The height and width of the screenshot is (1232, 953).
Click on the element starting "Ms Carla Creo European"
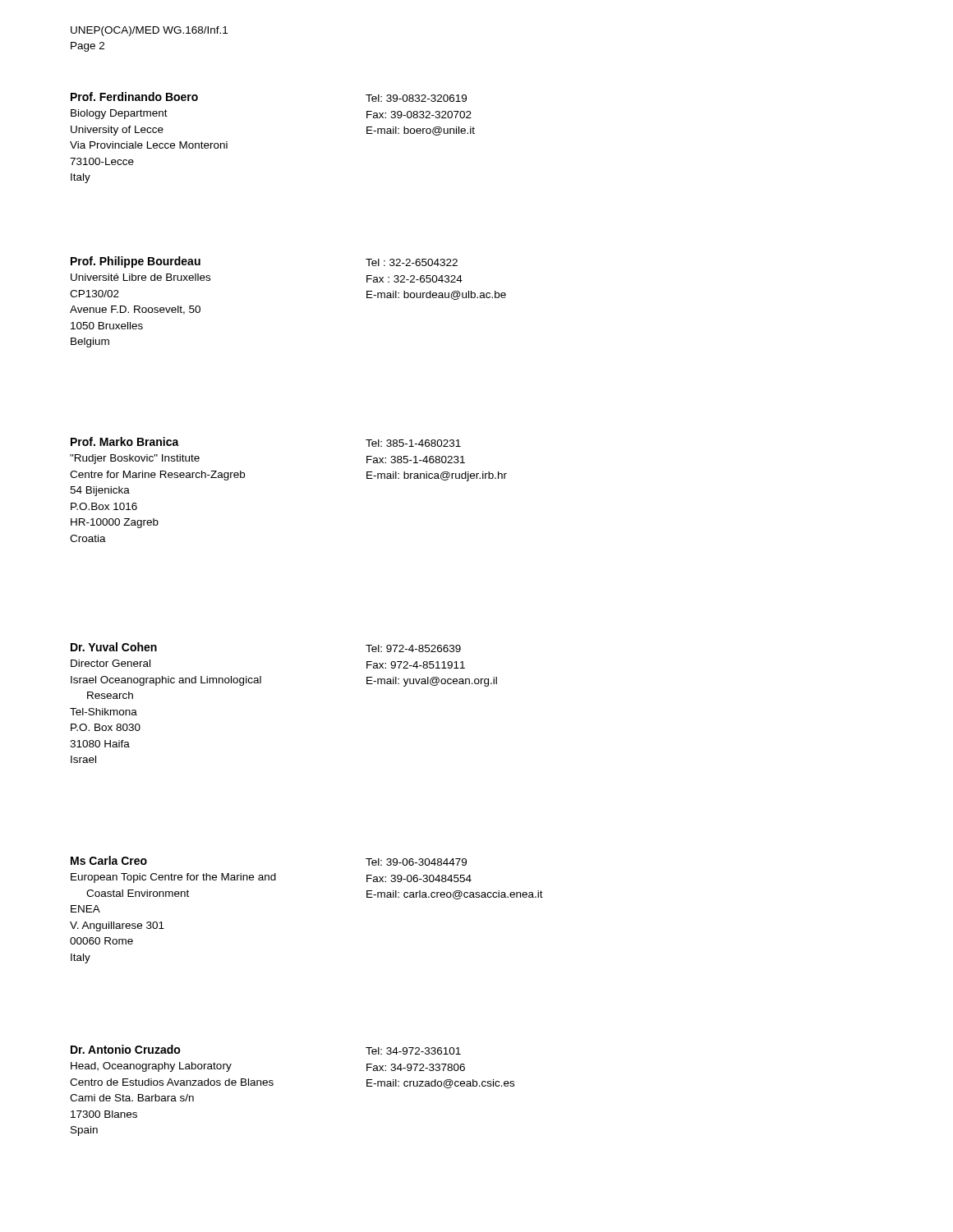(x=105, y=860)
